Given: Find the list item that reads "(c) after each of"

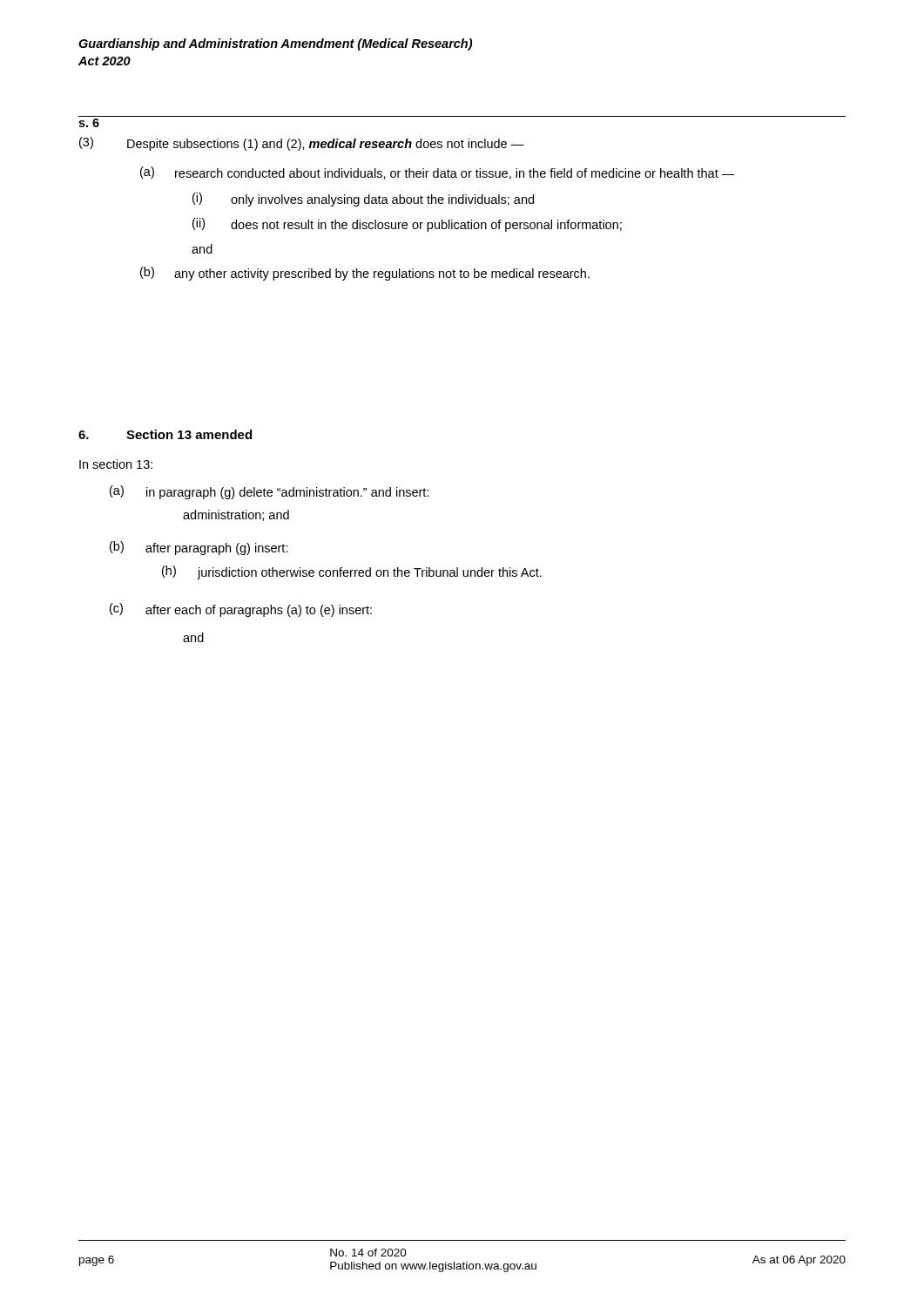Looking at the screenshot, I should (x=241, y=610).
